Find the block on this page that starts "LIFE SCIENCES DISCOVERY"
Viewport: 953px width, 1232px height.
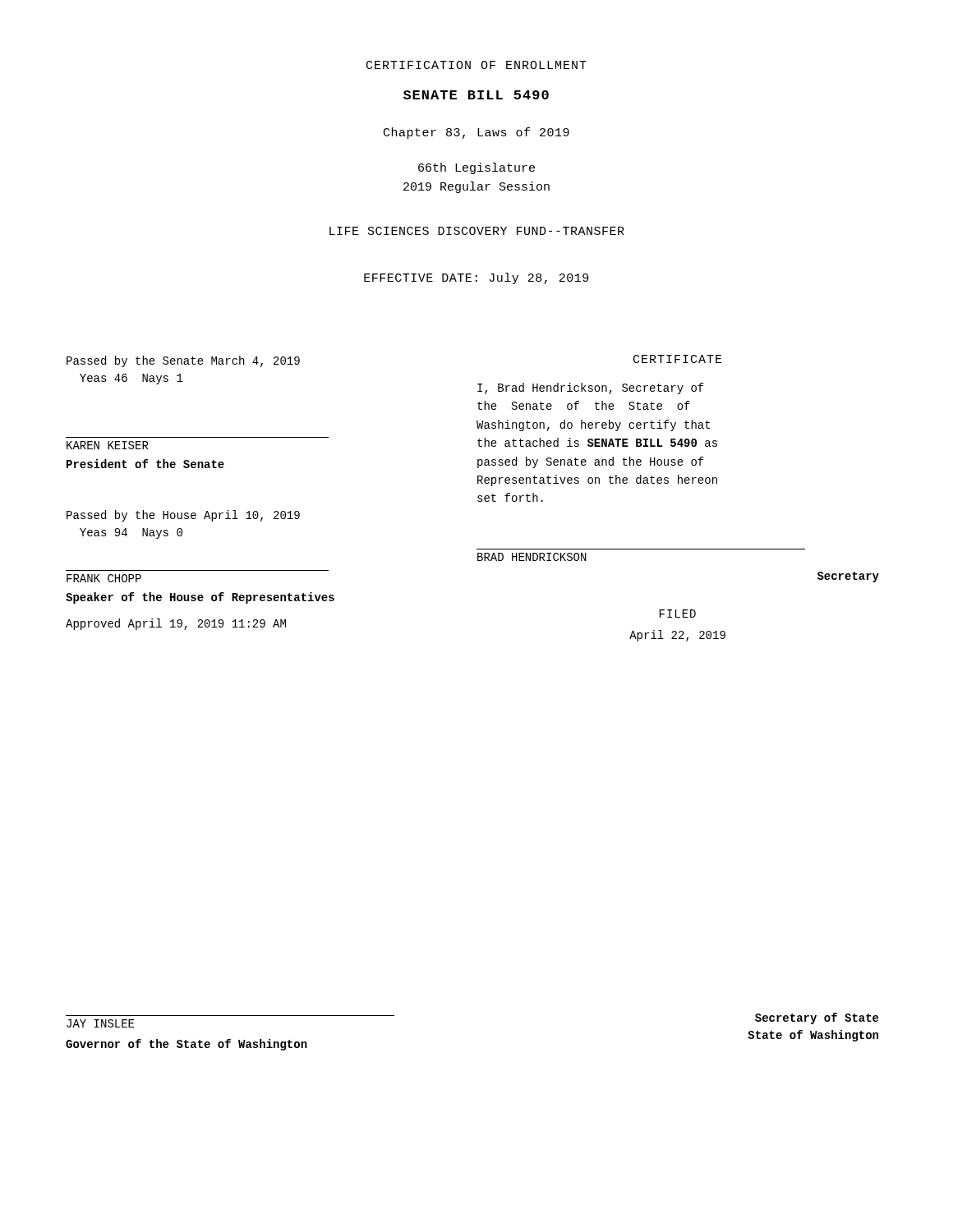[476, 232]
